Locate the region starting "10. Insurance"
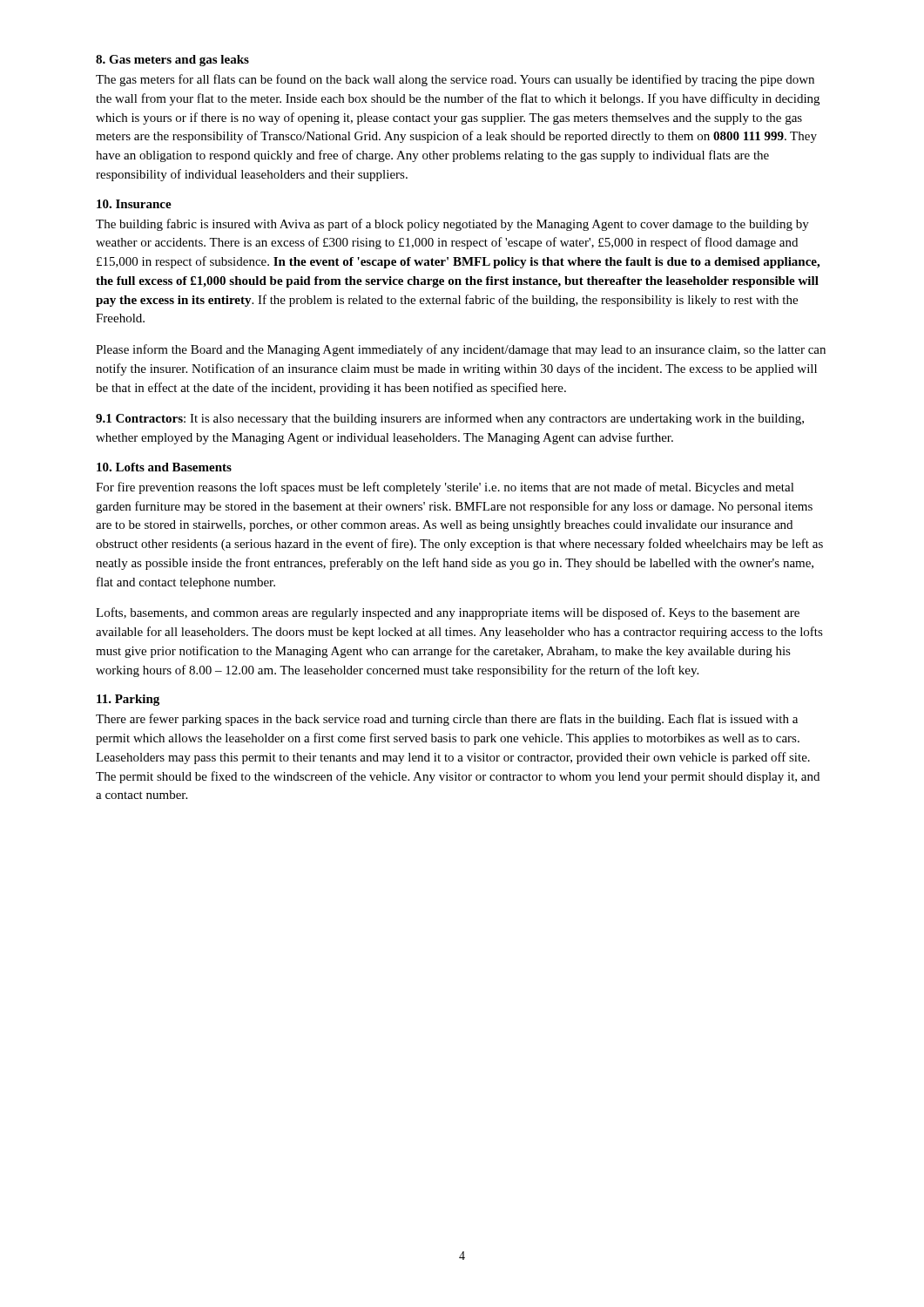This screenshot has width=924, height=1307. tap(134, 203)
